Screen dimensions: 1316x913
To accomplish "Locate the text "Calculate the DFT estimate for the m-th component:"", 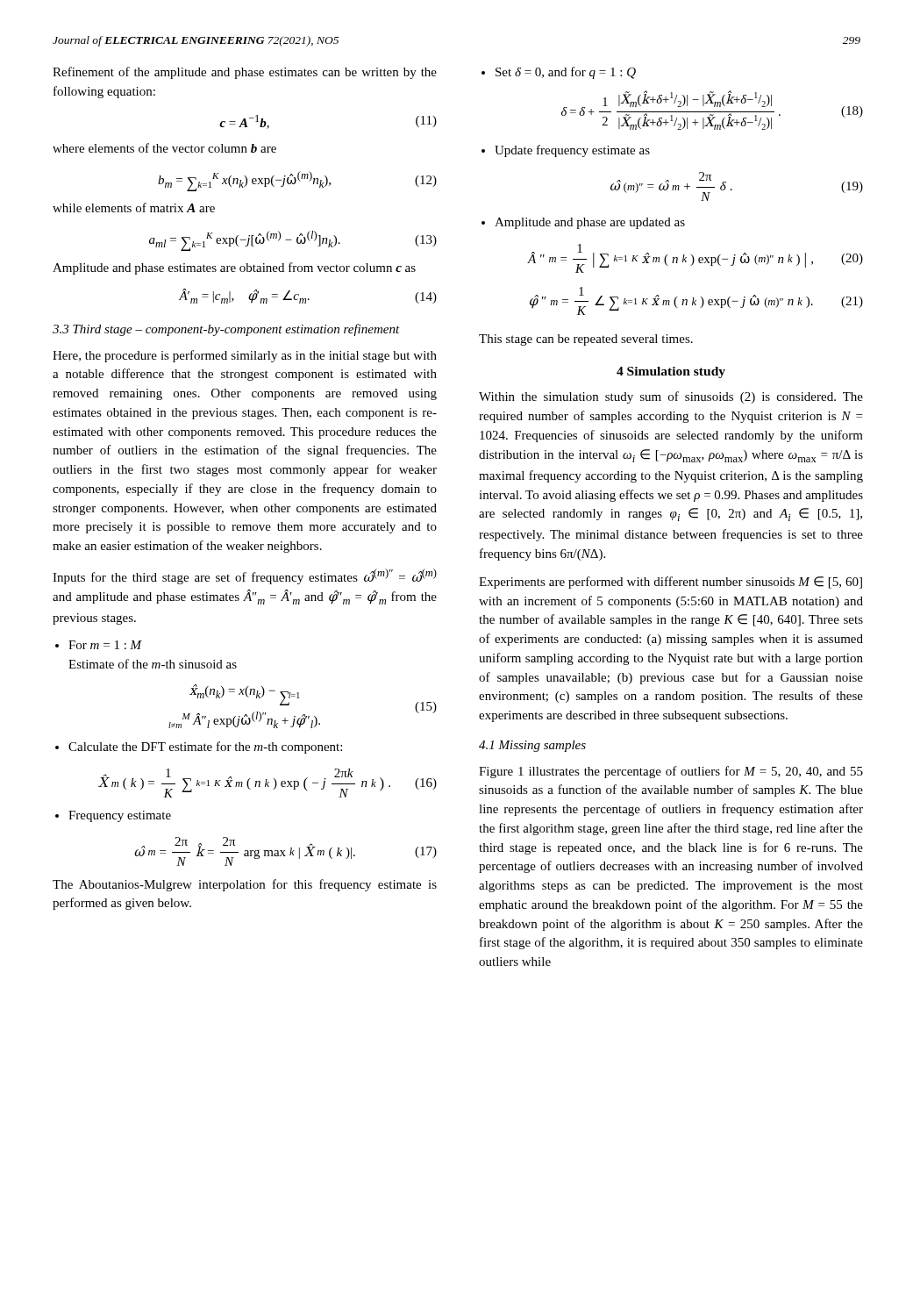I will tap(245, 748).
